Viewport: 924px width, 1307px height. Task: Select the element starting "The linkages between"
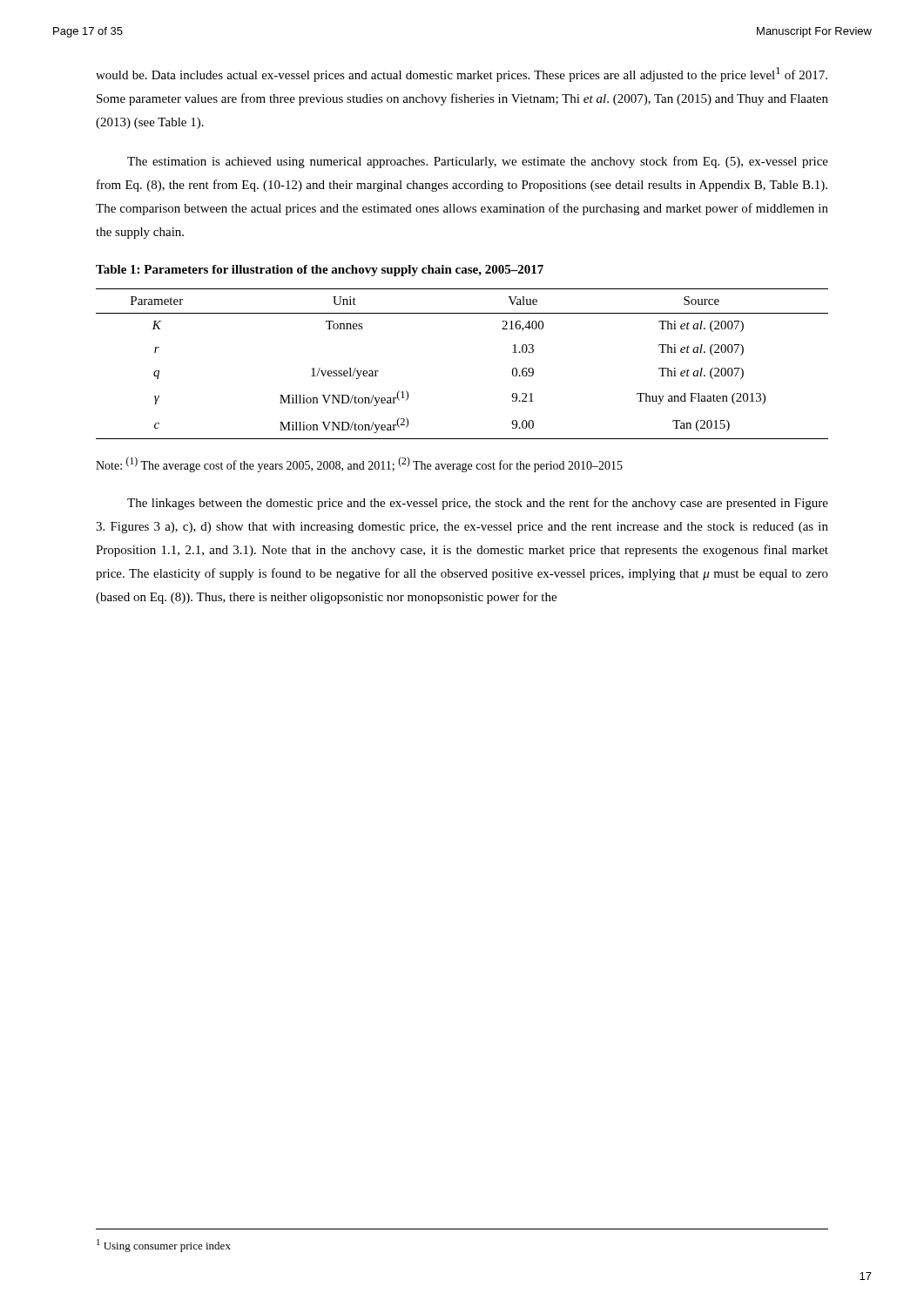click(462, 550)
